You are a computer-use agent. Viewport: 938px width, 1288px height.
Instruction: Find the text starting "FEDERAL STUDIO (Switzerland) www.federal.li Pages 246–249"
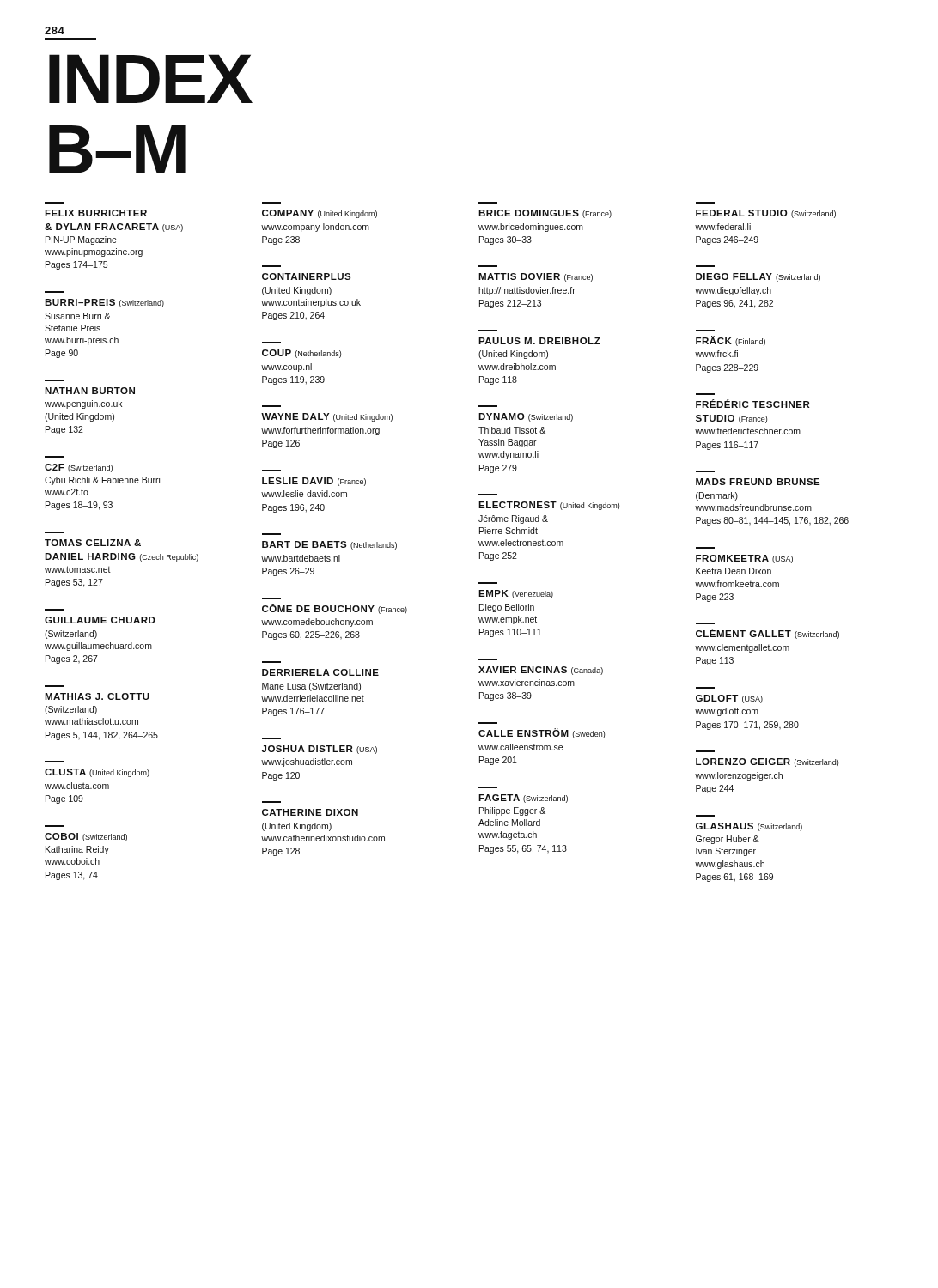coord(796,224)
